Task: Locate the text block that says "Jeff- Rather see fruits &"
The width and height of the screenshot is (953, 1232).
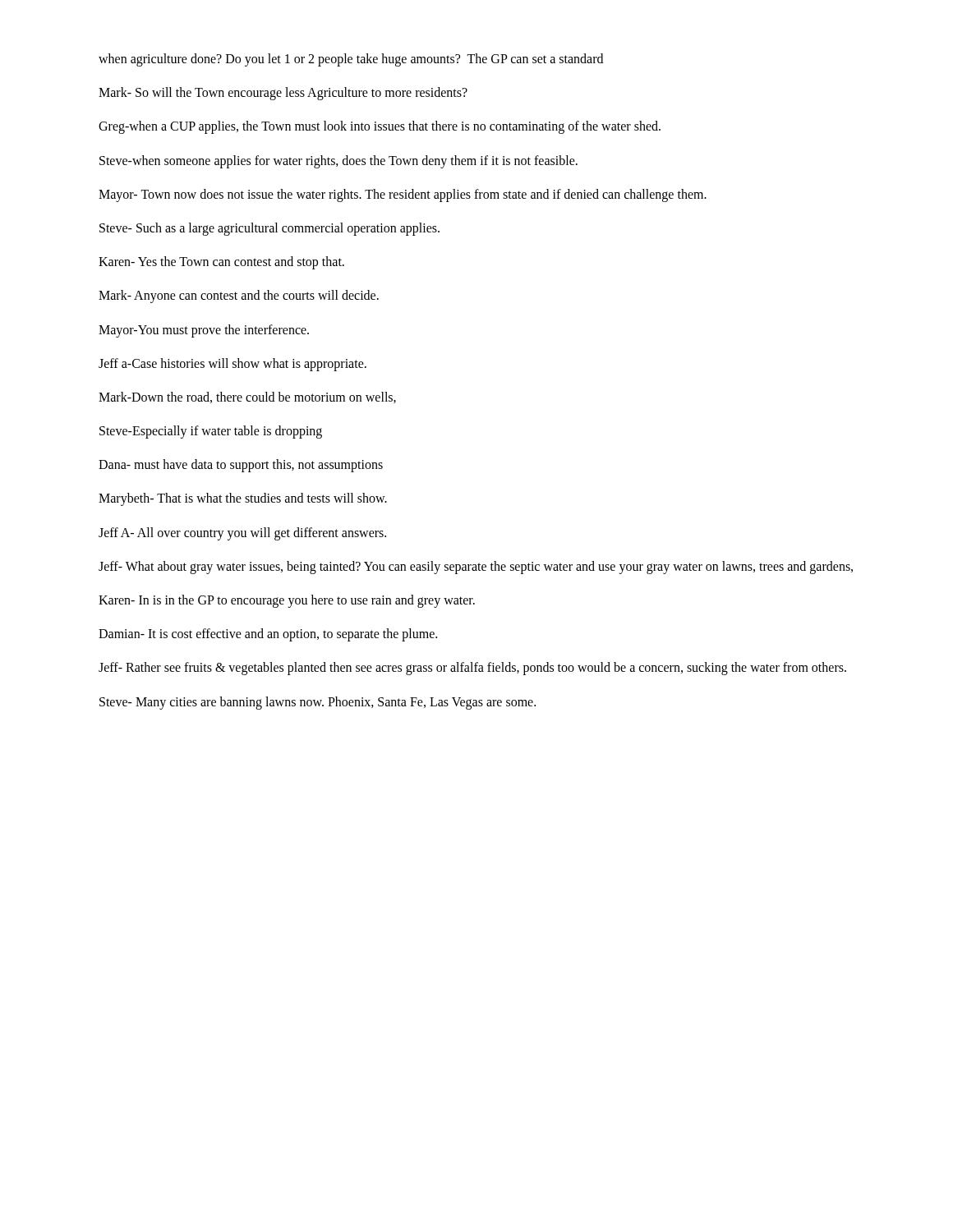Action: (473, 668)
